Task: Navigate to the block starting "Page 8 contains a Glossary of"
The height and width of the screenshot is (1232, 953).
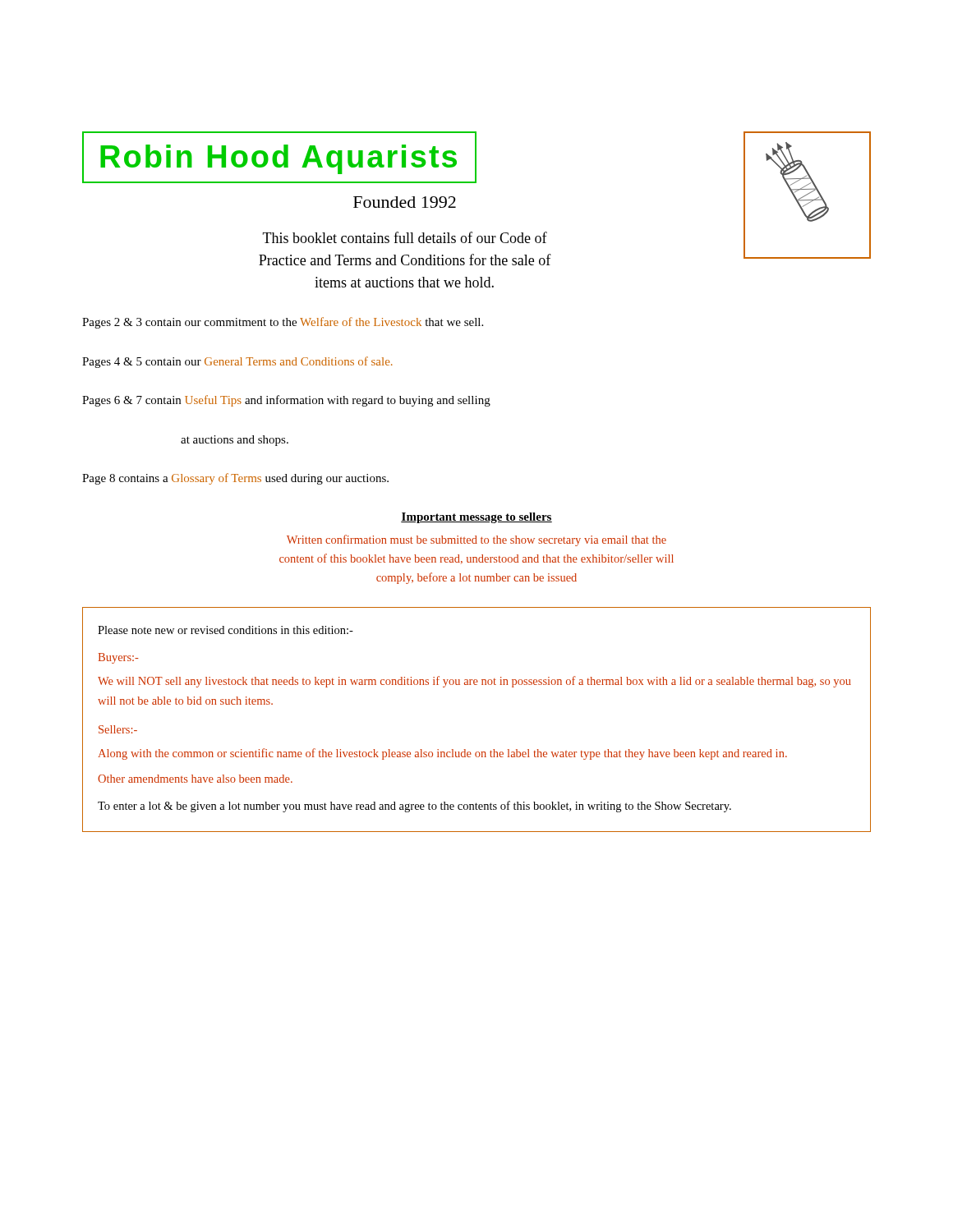Action: 236,478
